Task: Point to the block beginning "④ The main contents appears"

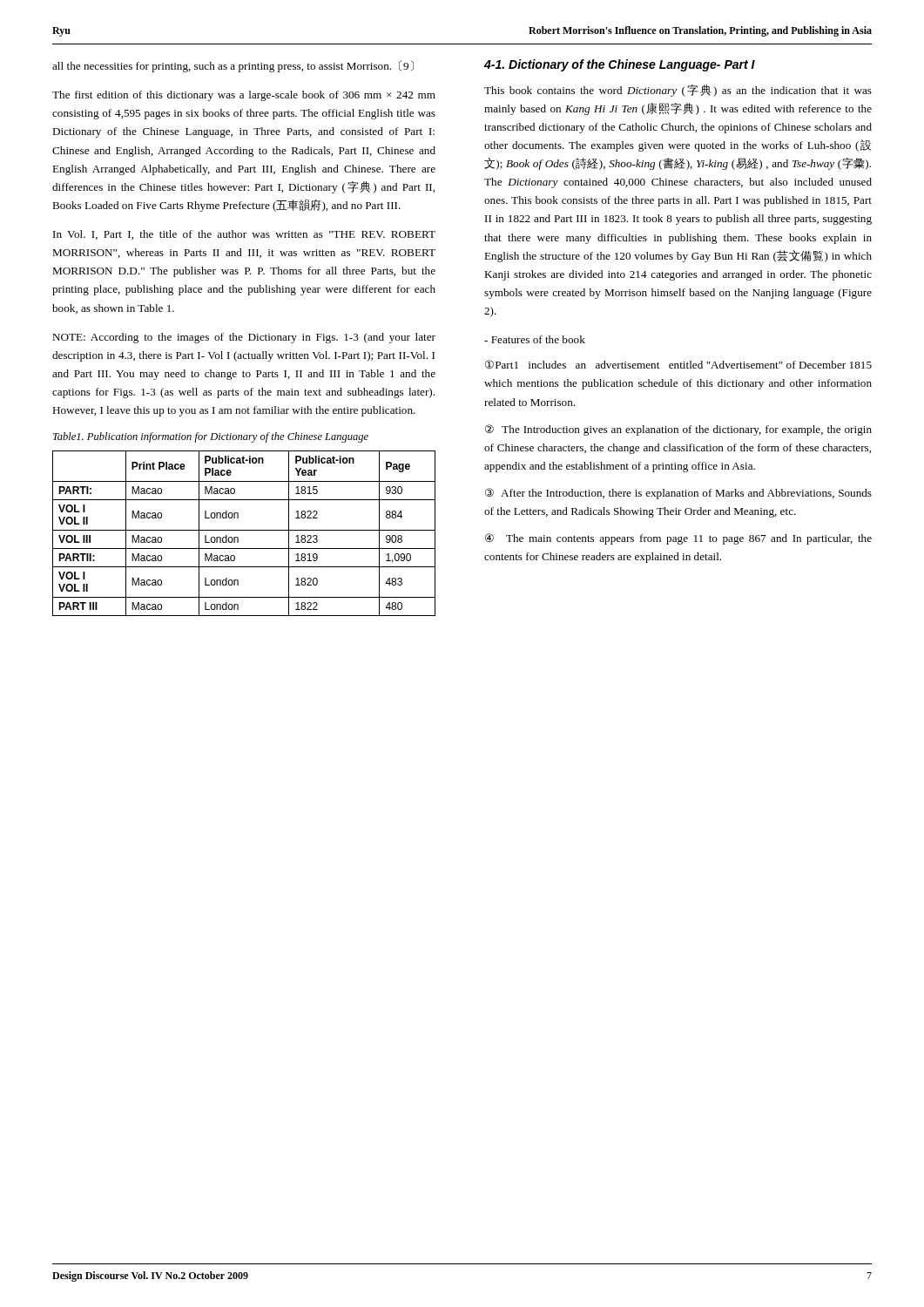Action: [678, 548]
